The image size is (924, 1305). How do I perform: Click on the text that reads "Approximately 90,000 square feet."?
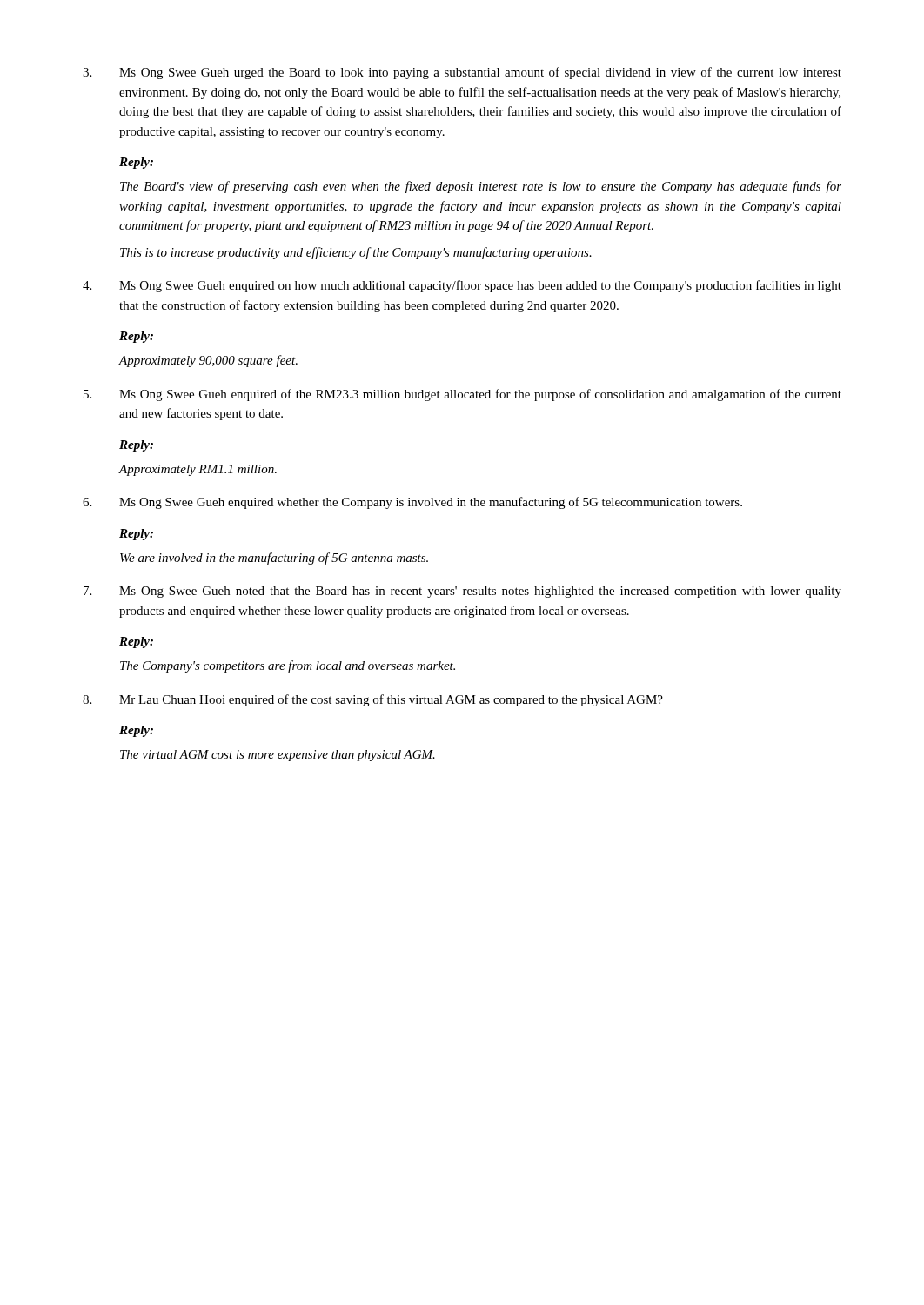click(209, 360)
